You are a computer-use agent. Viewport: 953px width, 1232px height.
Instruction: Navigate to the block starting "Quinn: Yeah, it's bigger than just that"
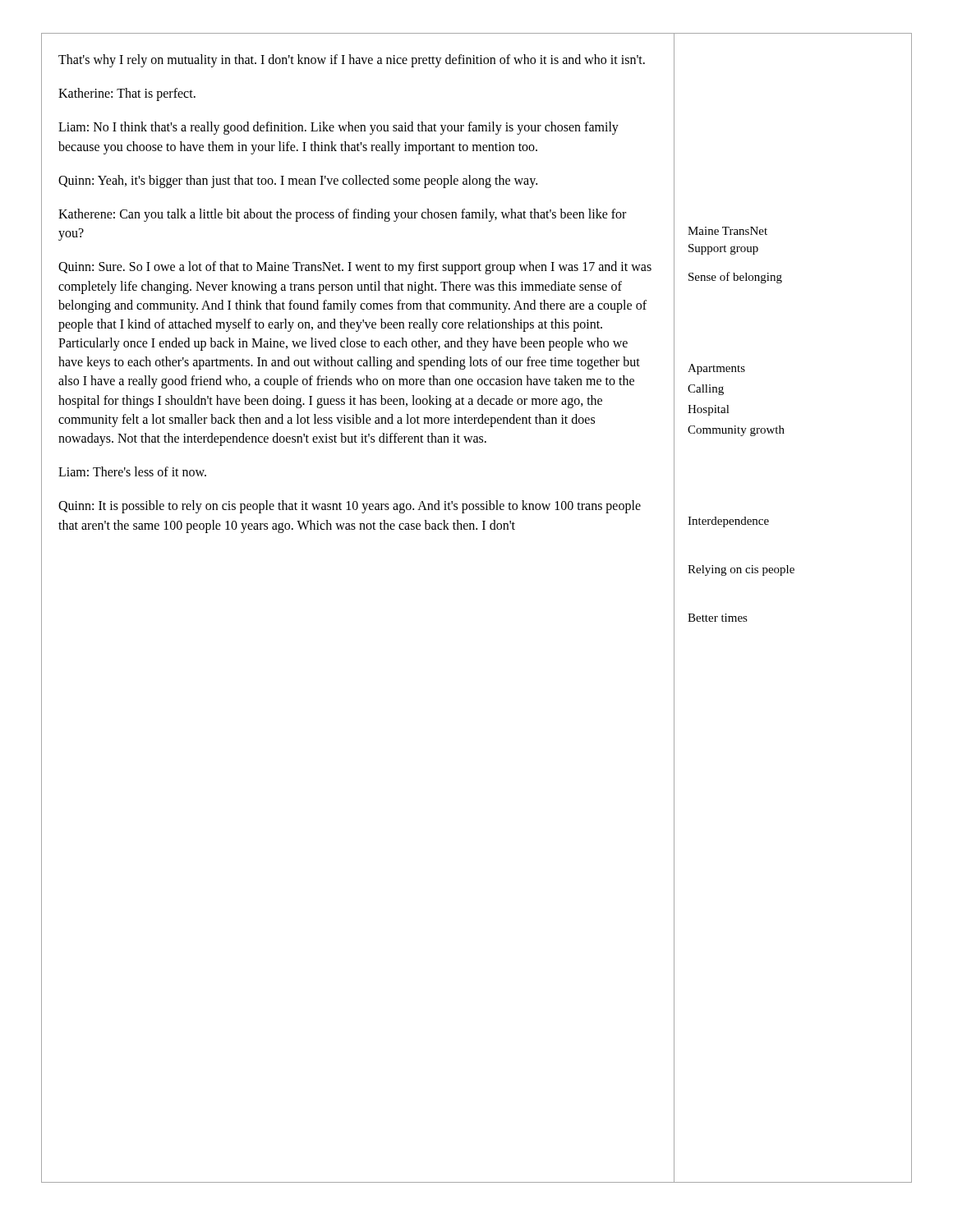298,180
